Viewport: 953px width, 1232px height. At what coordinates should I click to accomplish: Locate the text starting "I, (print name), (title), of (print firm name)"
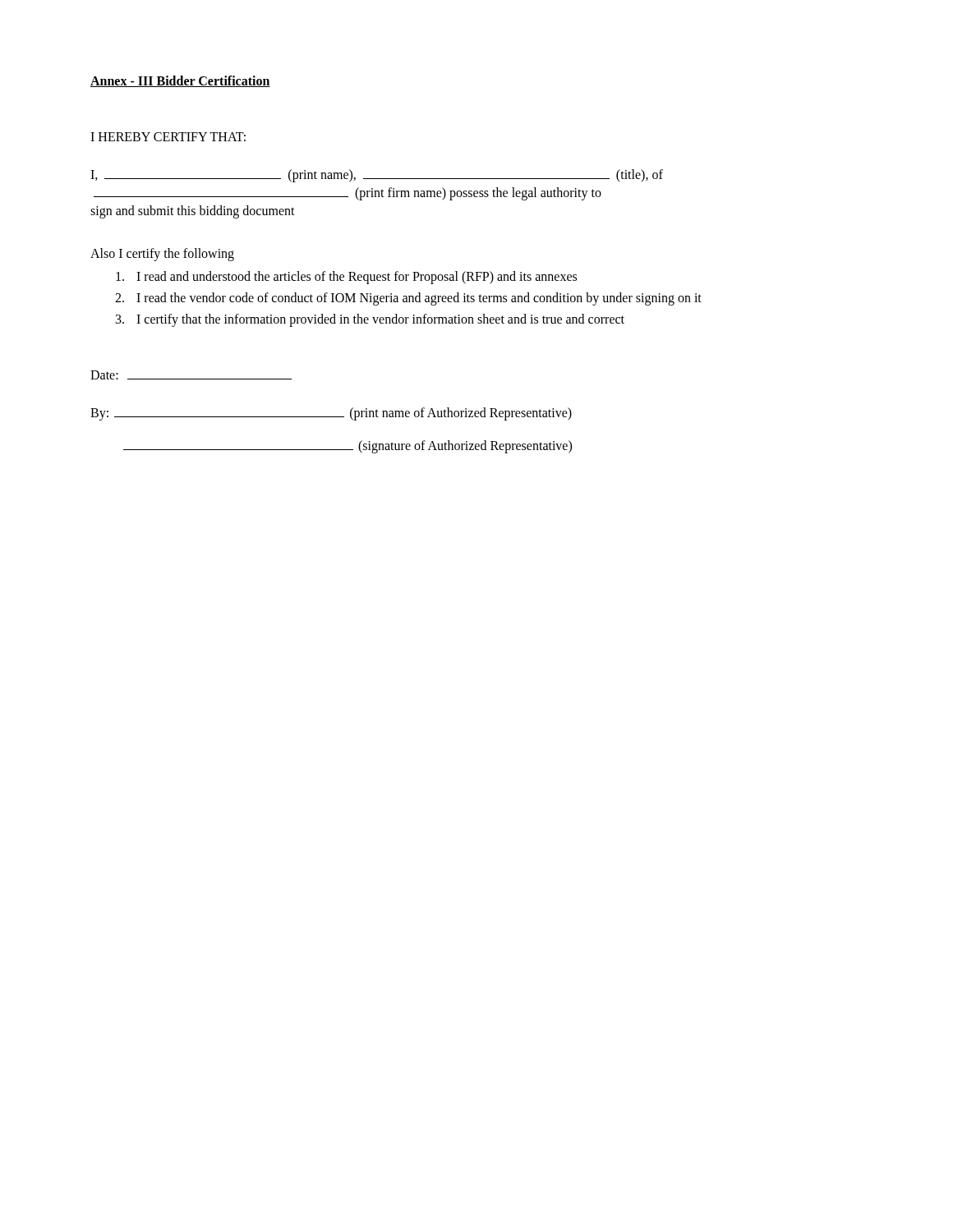coord(476,193)
